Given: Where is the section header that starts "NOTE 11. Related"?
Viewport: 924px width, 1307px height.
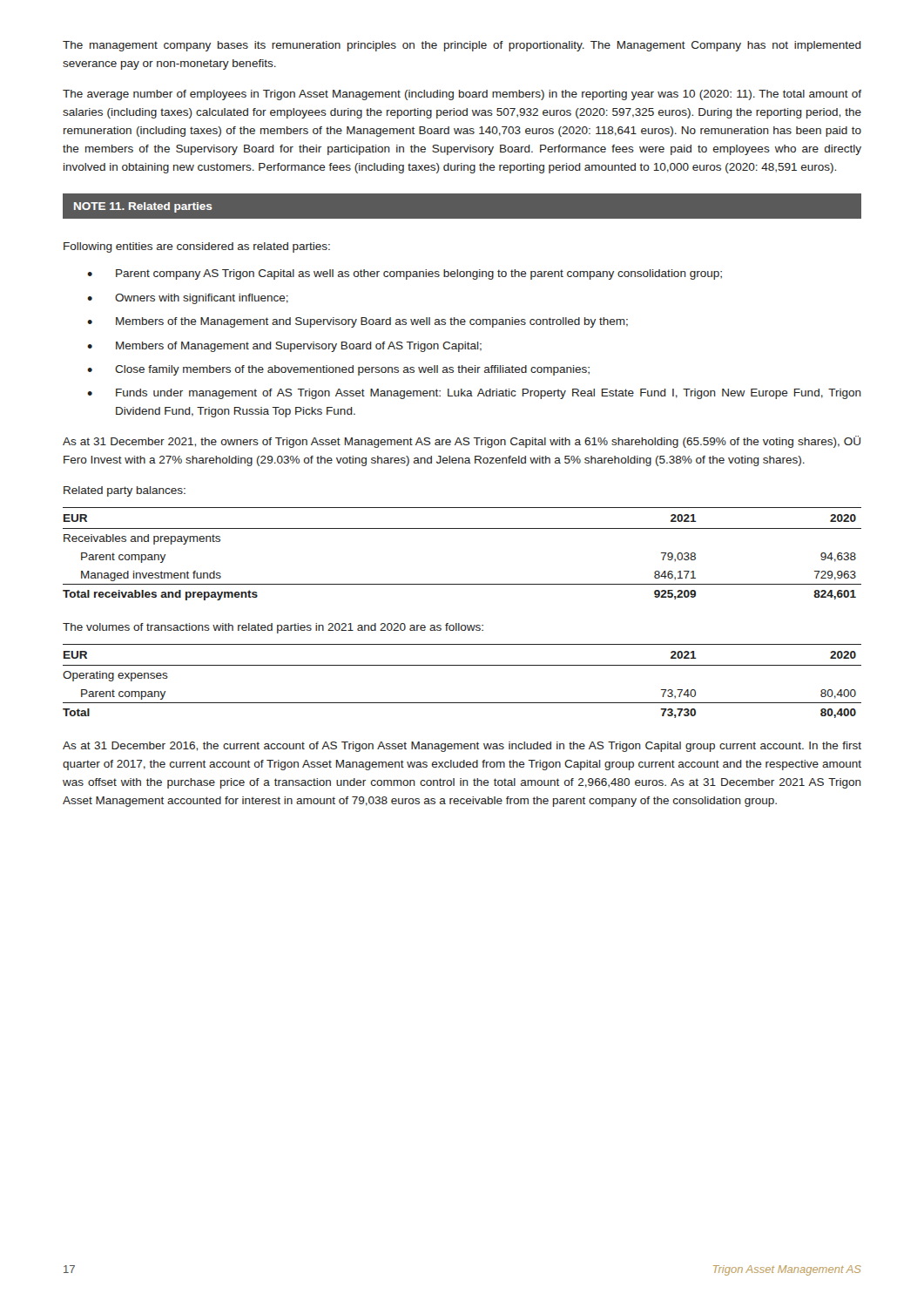Looking at the screenshot, I should pos(143,207).
